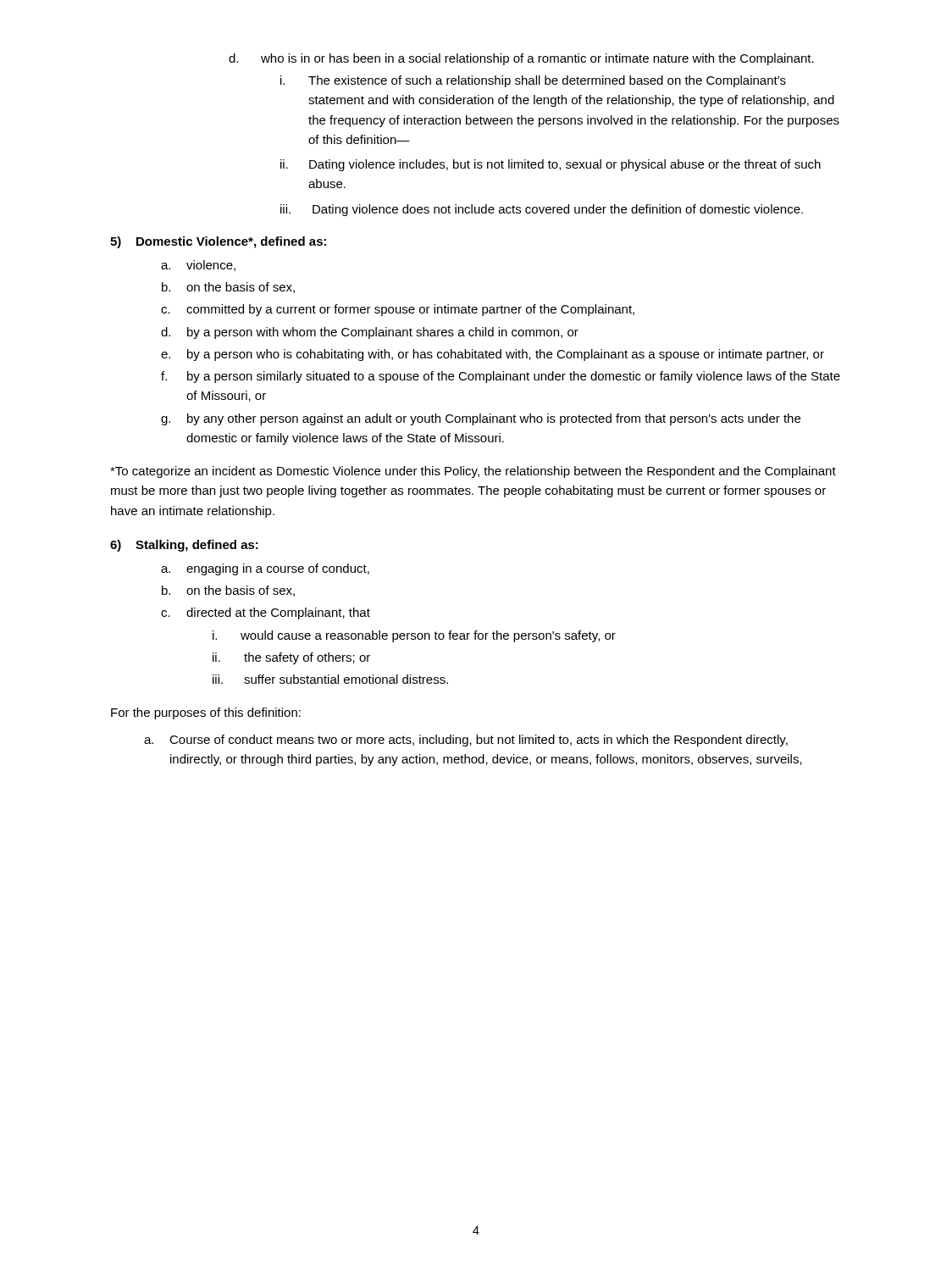Select the text block containing "To categorize an incident as Domestic Violence under"
The width and height of the screenshot is (952, 1271).
pyautogui.click(x=473, y=490)
